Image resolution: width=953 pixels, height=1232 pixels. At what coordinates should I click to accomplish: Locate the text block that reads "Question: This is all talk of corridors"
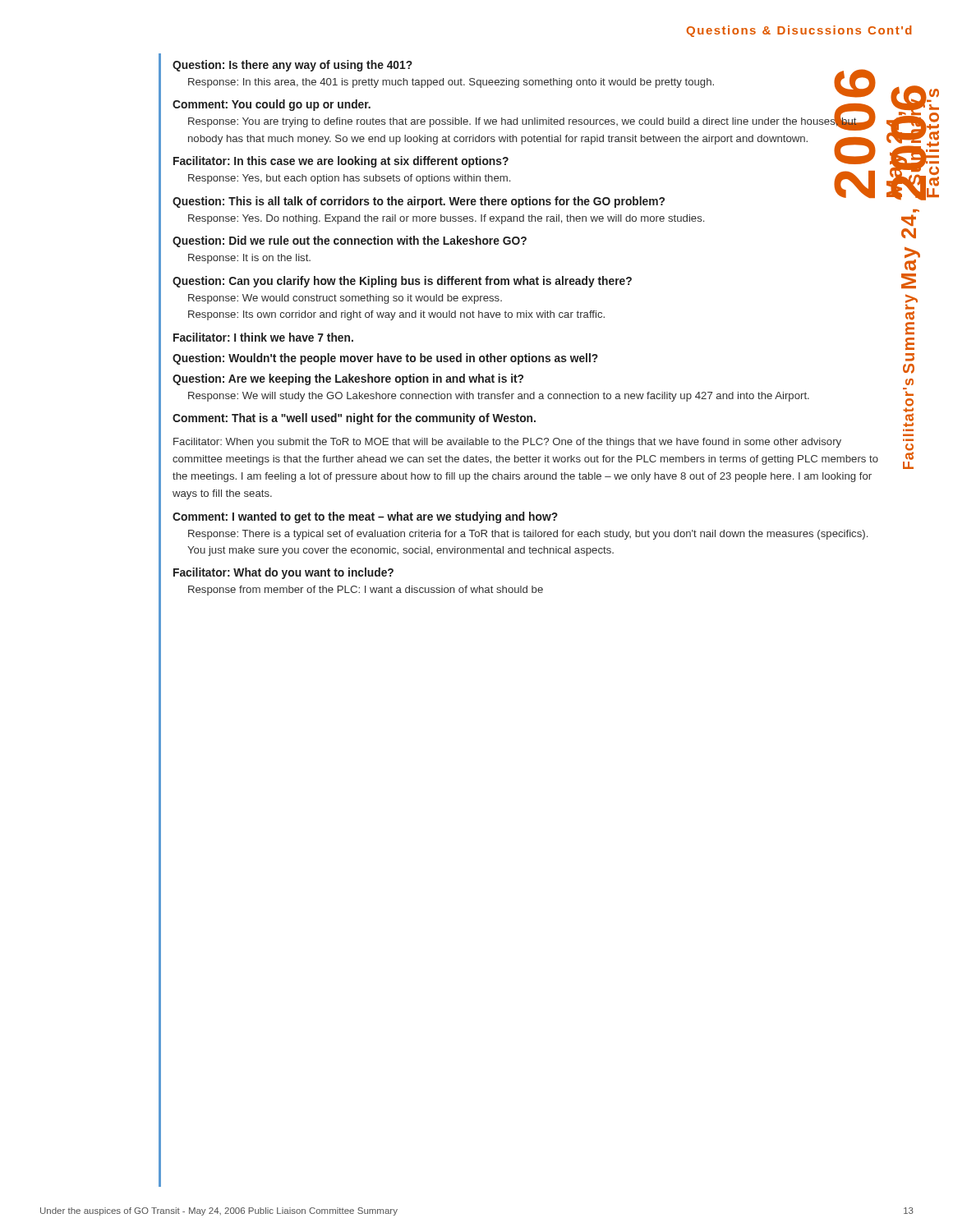[526, 211]
